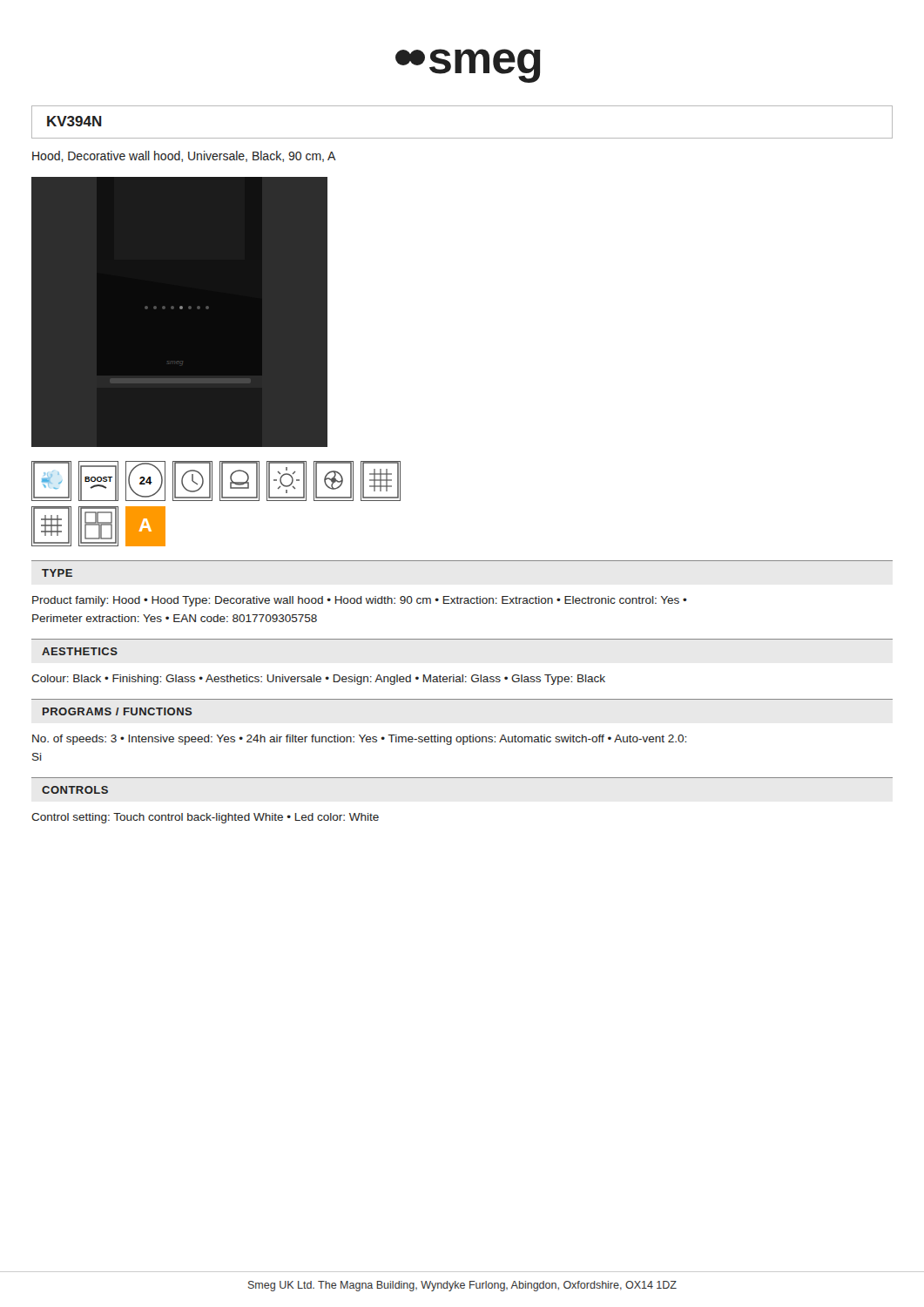This screenshot has width=924, height=1307.
Task: Where is the passage that starts "Control setting: Touch"?
Action: 205,816
